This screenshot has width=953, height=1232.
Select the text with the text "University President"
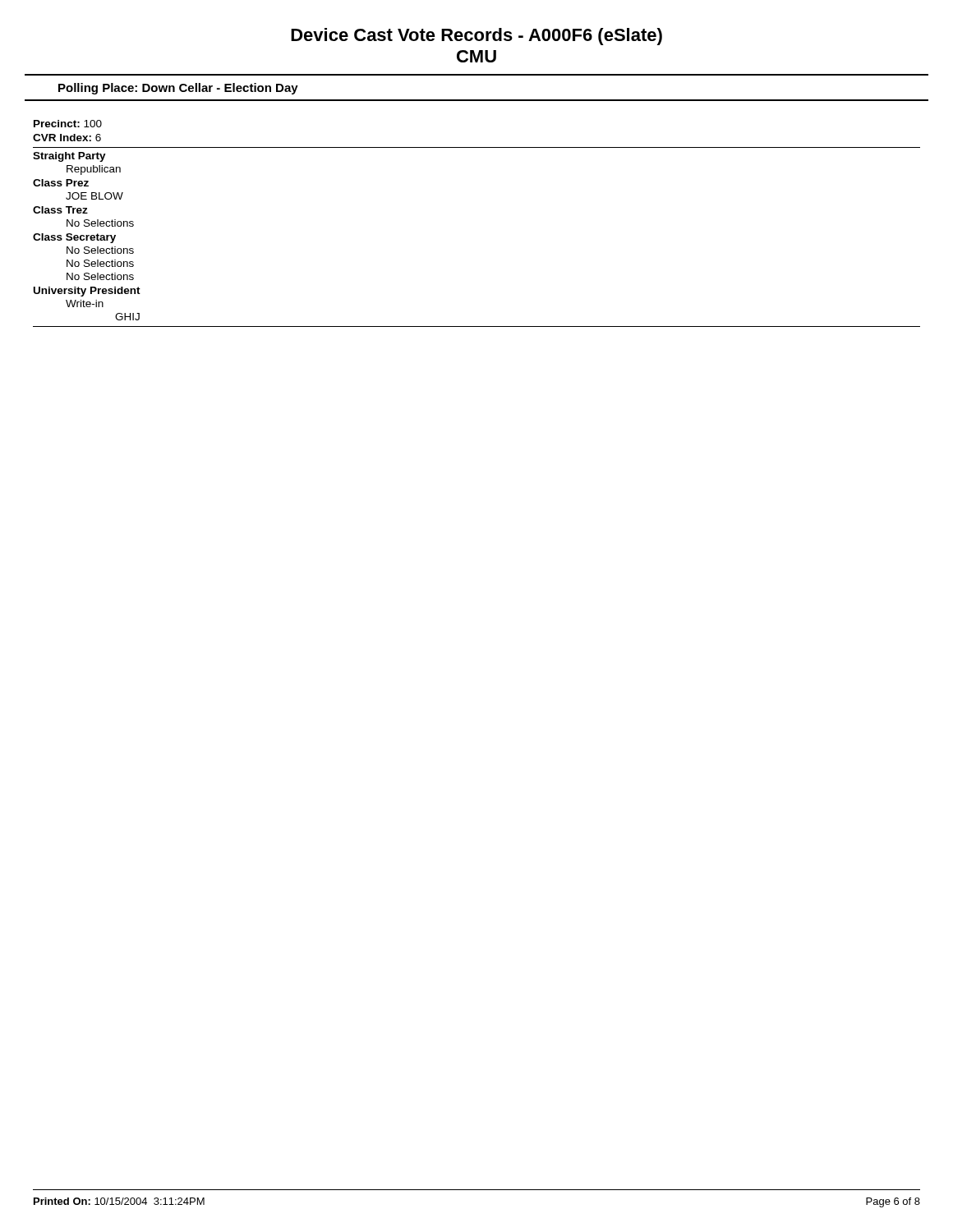86,290
